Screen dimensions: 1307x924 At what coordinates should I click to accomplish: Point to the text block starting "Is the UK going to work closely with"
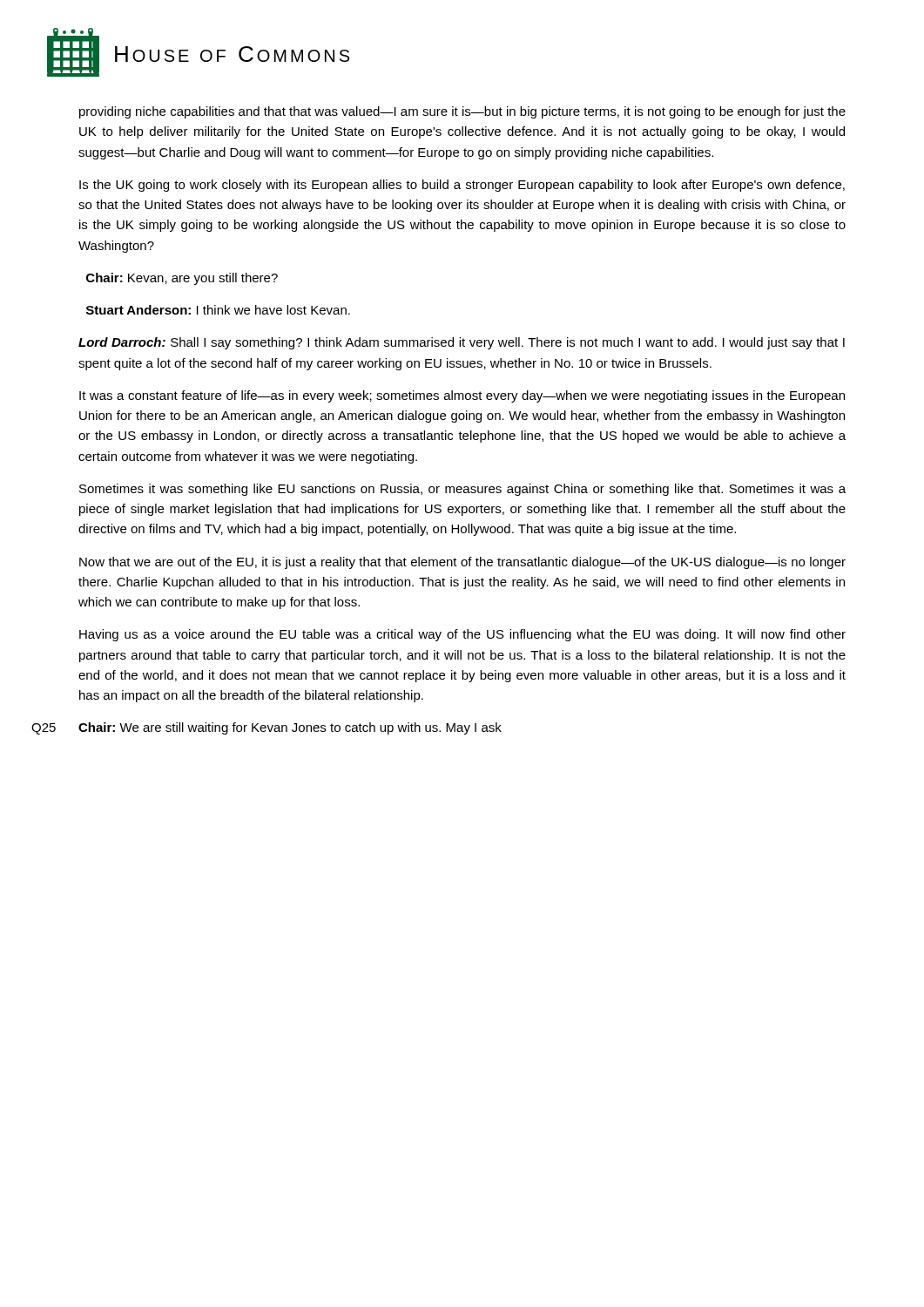tap(462, 214)
